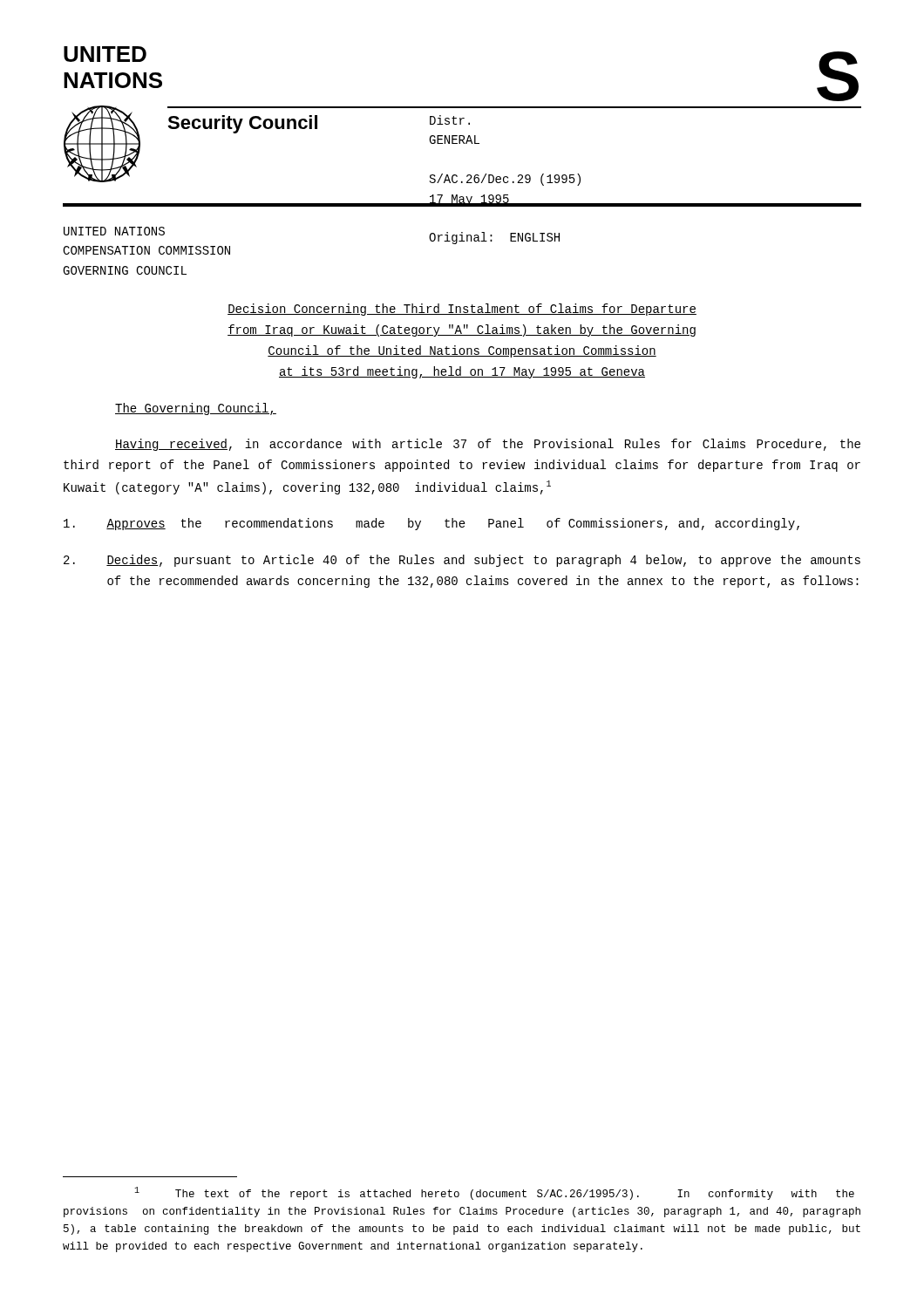The width and height of the screenshot is (924, 1308).
Task: Point to the block starting "Decision Concerning the Third Instalment of"
Action: click(x=462, y=341)
